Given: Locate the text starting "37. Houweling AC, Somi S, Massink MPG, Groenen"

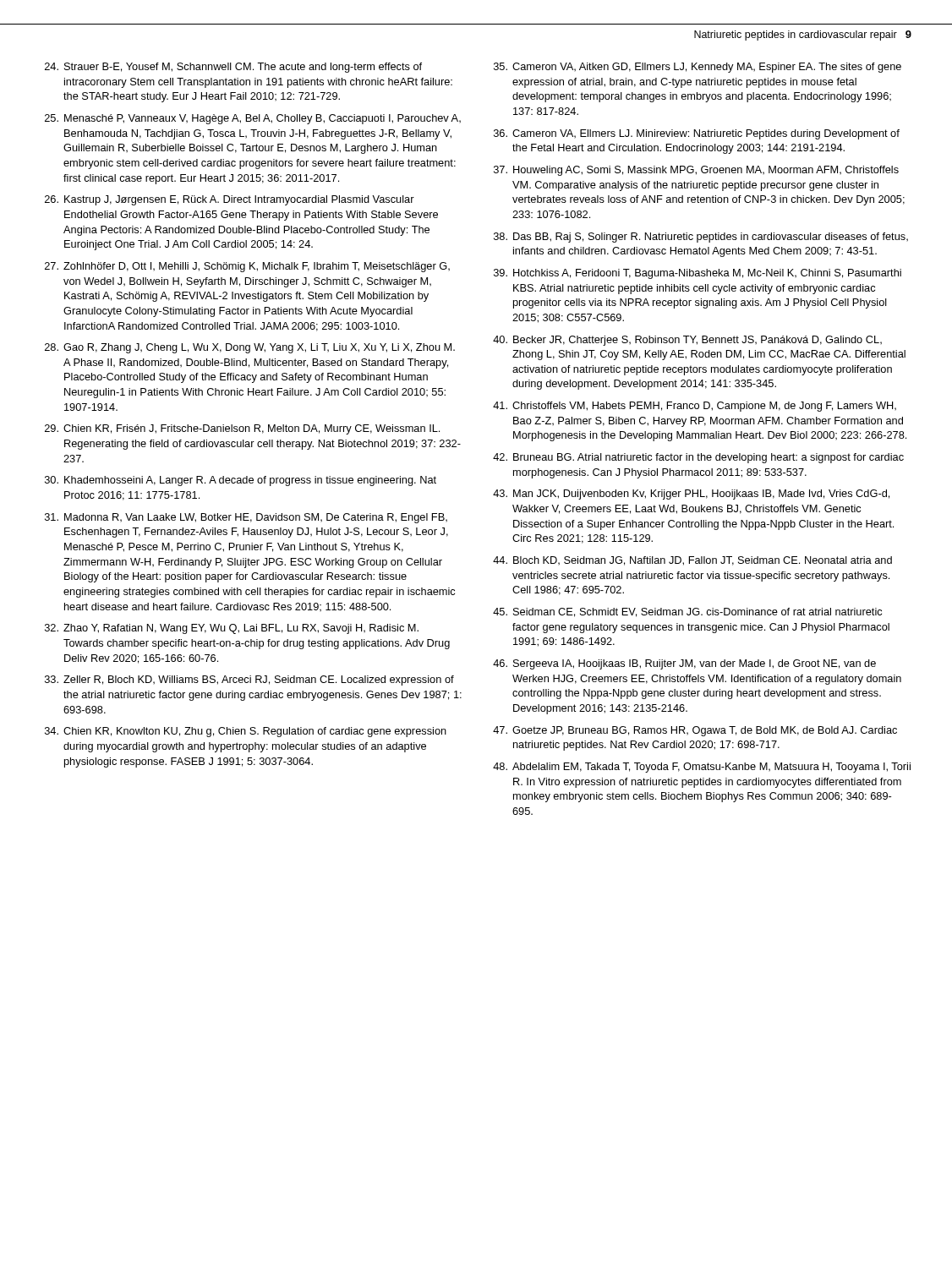Looking at the screenshot, I should coord(700,192).
